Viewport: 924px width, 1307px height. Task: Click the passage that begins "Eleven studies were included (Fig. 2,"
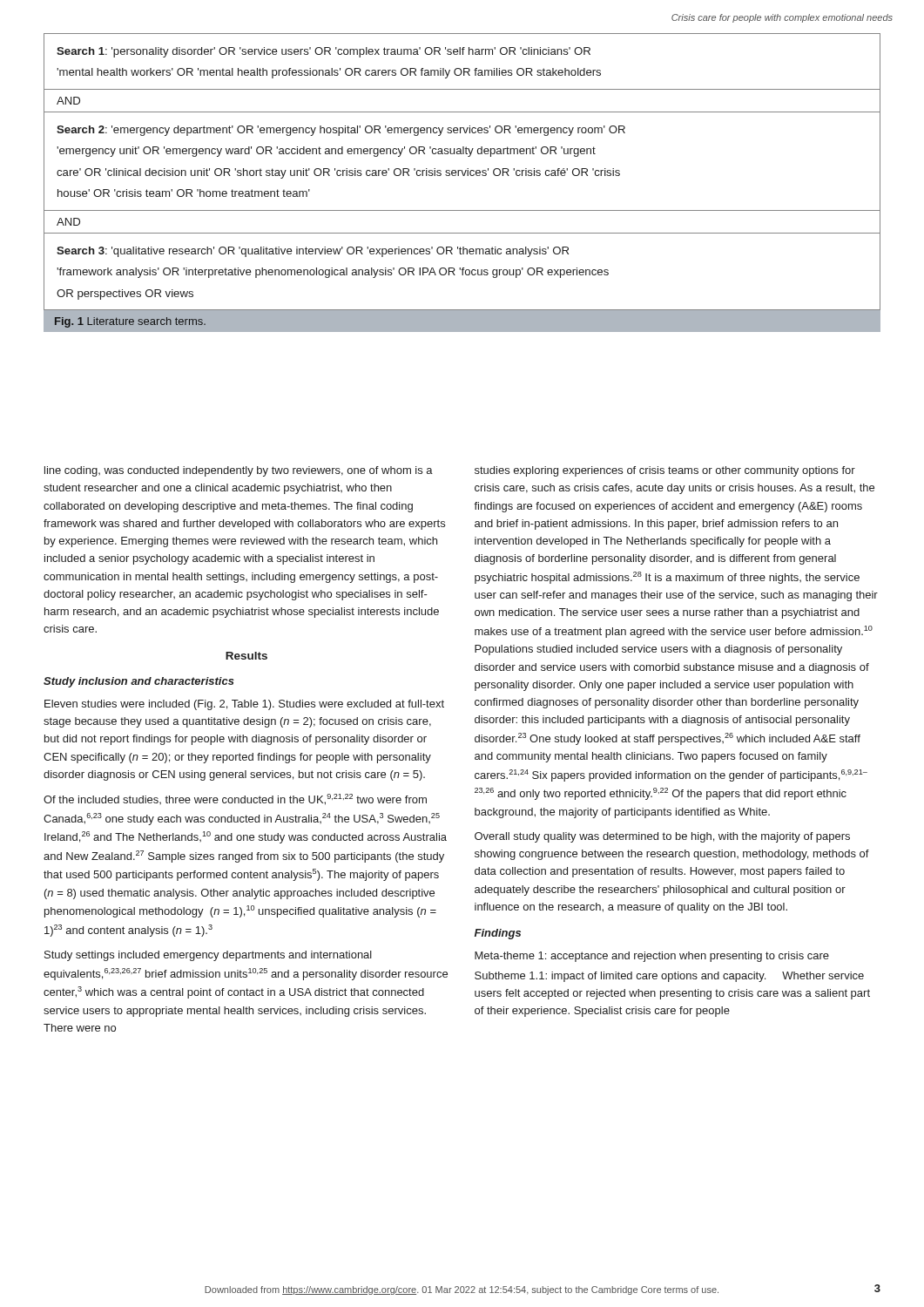244,739
